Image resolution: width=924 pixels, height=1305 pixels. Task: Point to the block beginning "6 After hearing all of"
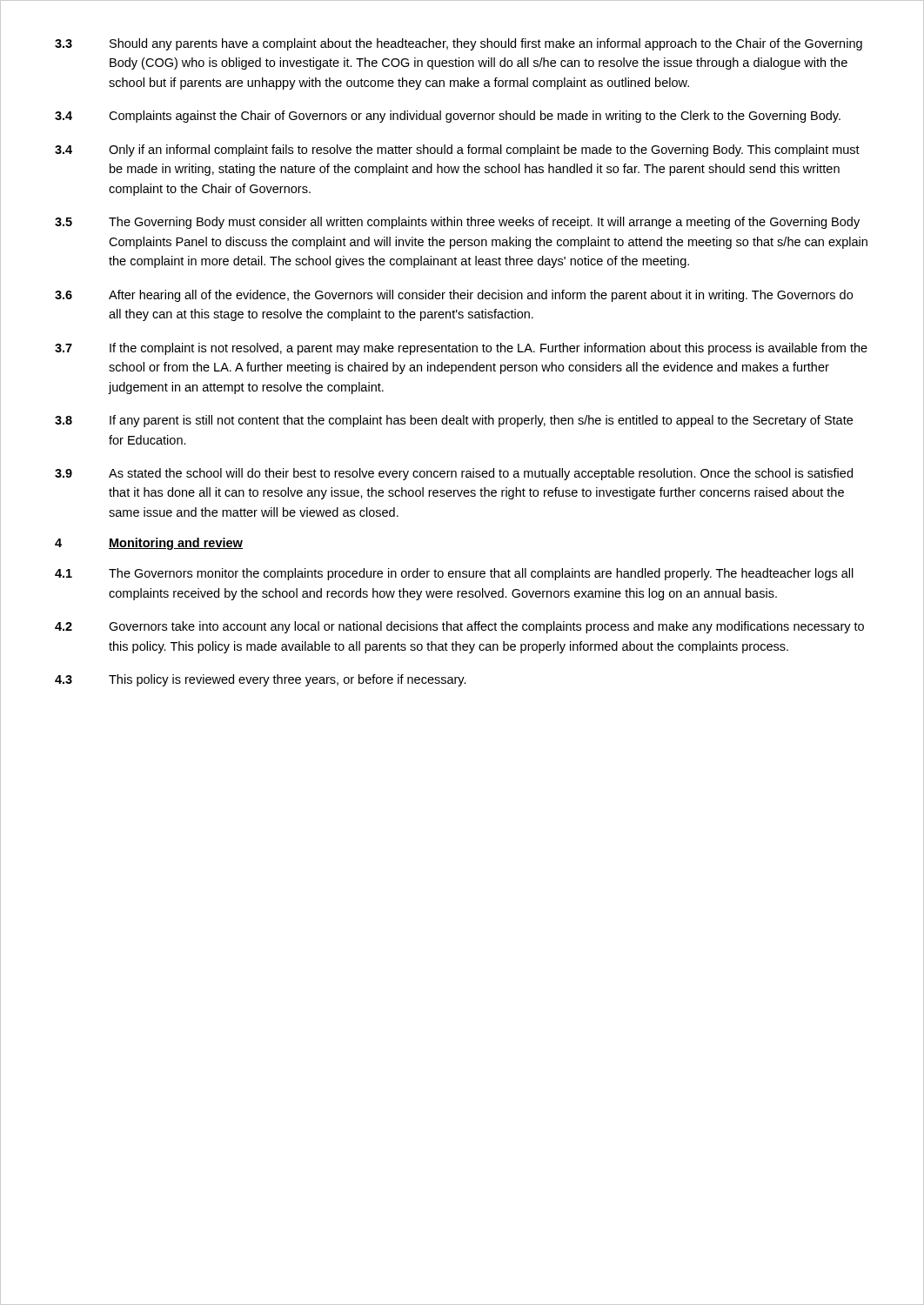pyautogui.click(x=462, y=305)
